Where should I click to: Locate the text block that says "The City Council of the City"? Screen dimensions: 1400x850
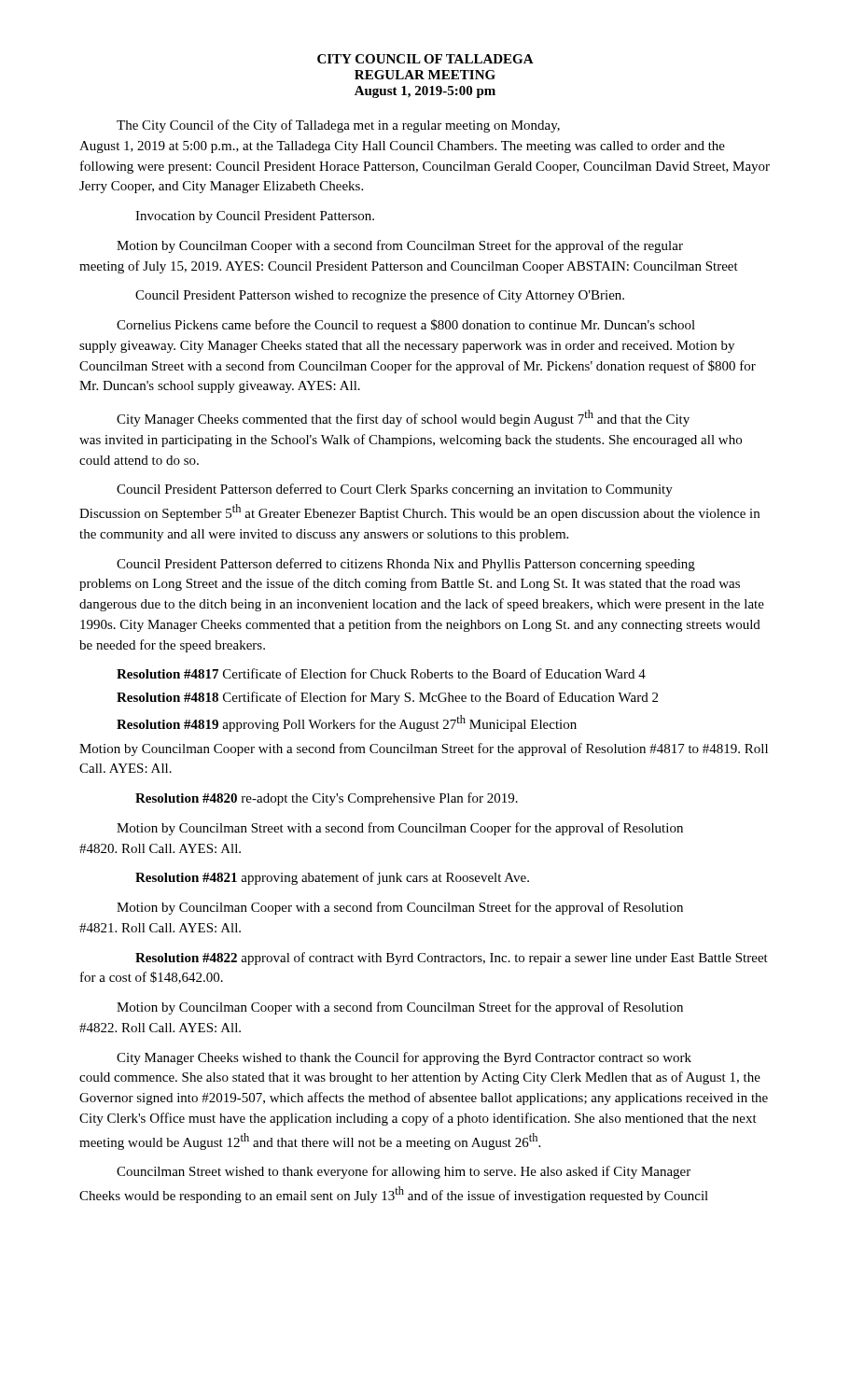click(x=425, y=155)
